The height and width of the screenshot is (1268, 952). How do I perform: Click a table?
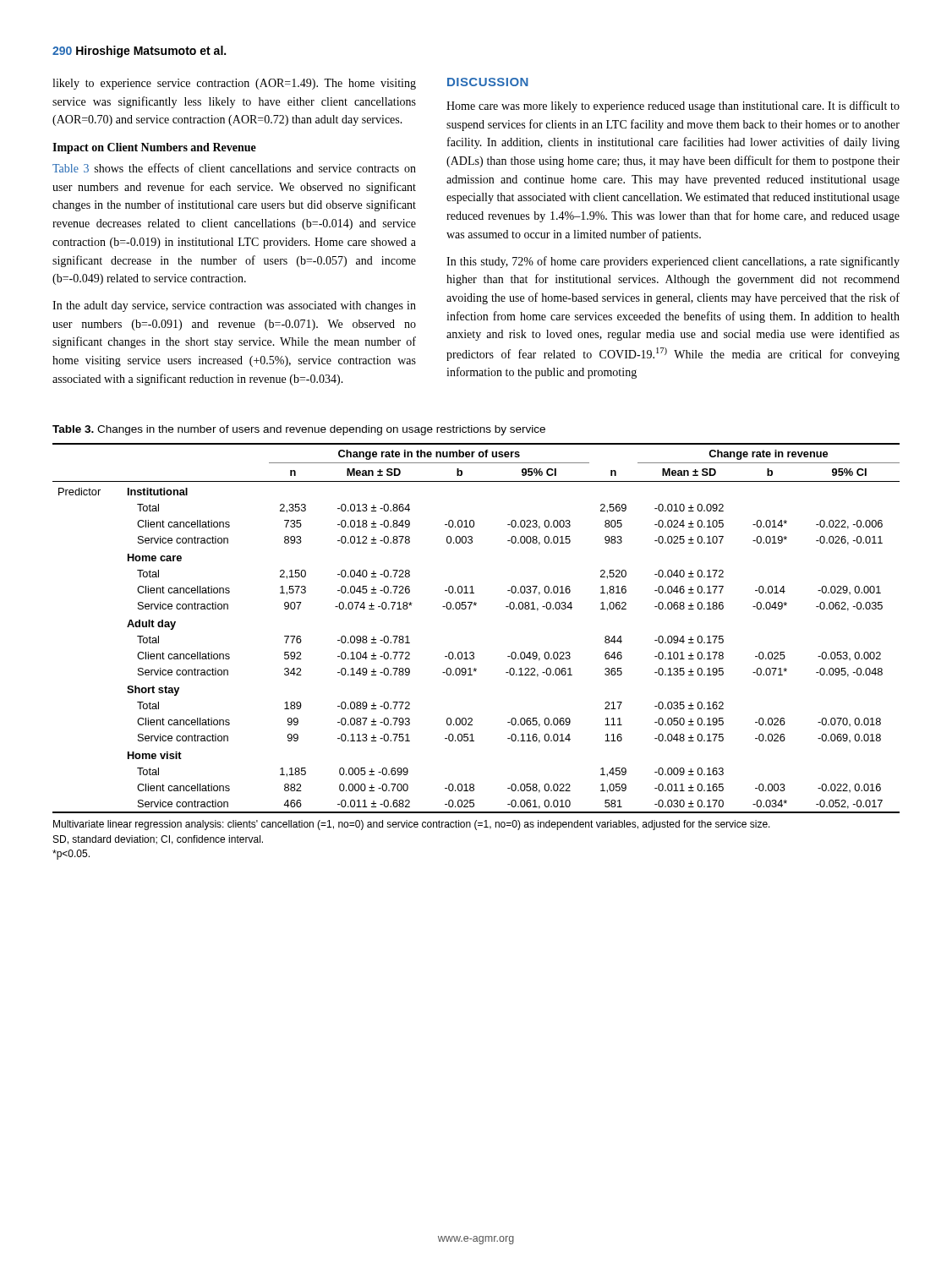click(476, 628)
